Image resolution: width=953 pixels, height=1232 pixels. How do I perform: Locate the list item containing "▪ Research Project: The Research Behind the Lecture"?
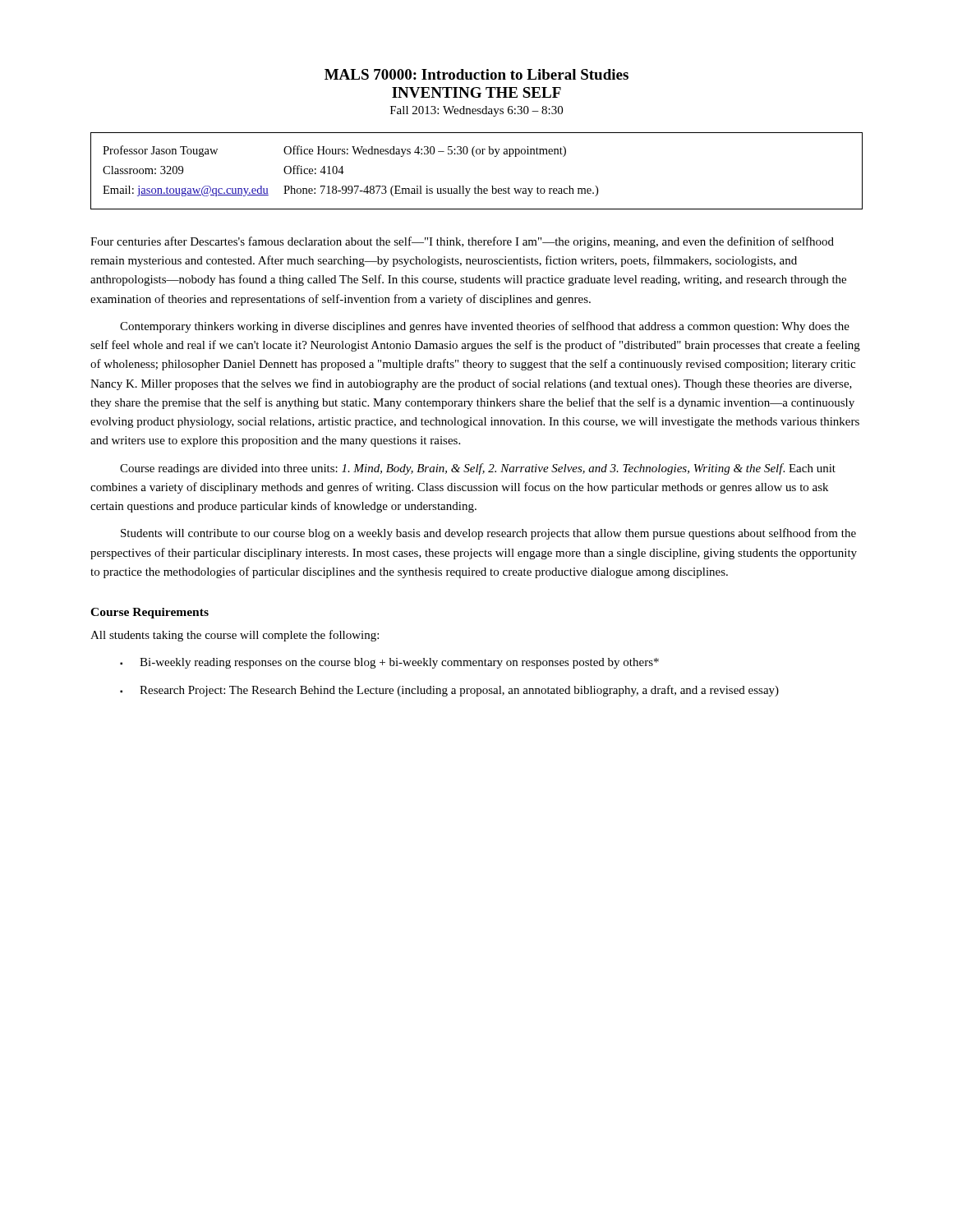coord(491,690)
